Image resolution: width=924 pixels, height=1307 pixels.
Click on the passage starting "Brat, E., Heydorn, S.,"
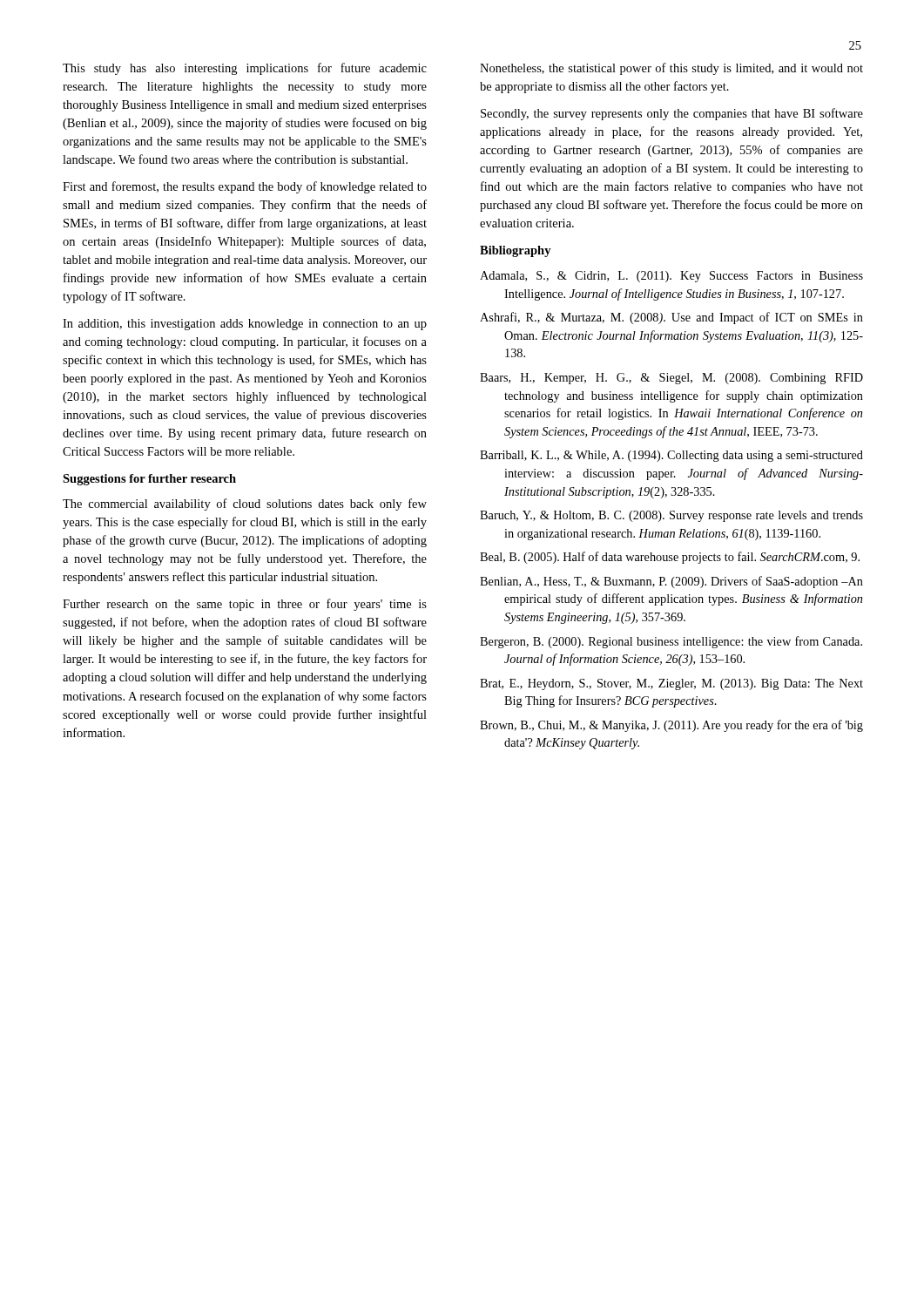tap(671, 692)
